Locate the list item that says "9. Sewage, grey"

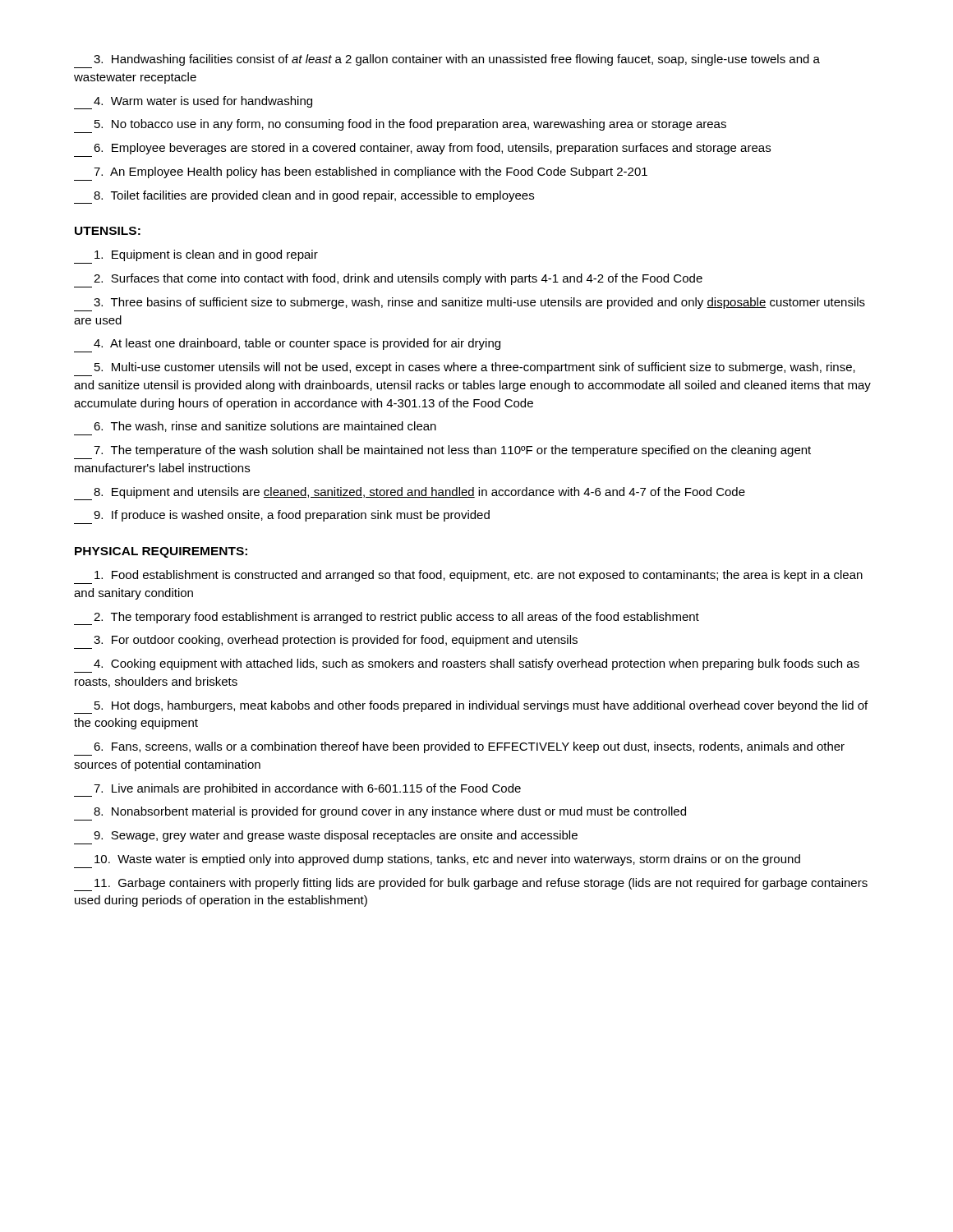pyautogui.click(x=326, y=835)
